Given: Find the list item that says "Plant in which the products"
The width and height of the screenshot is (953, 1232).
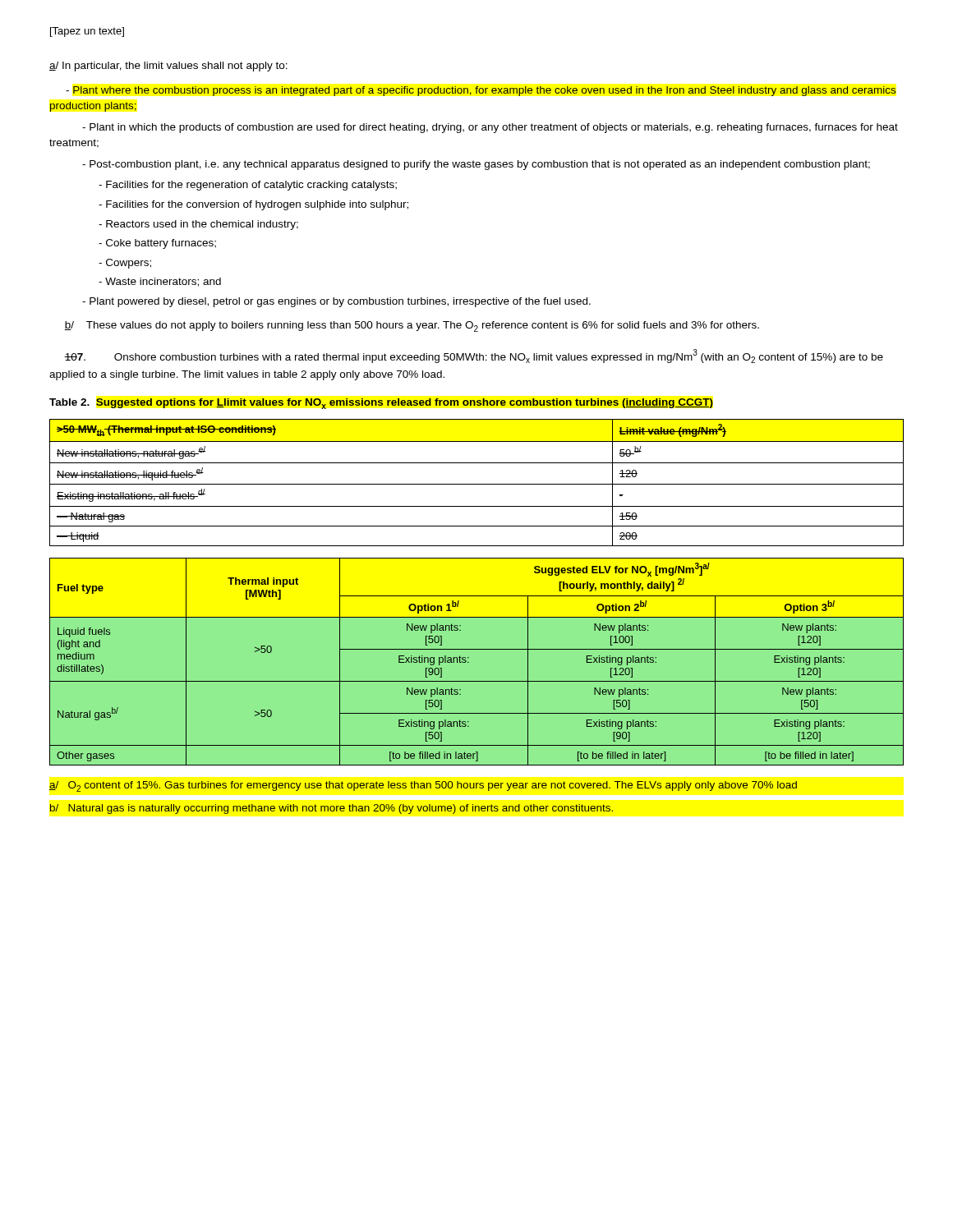Looking at the screenshot, I should (x=474, y=135).
